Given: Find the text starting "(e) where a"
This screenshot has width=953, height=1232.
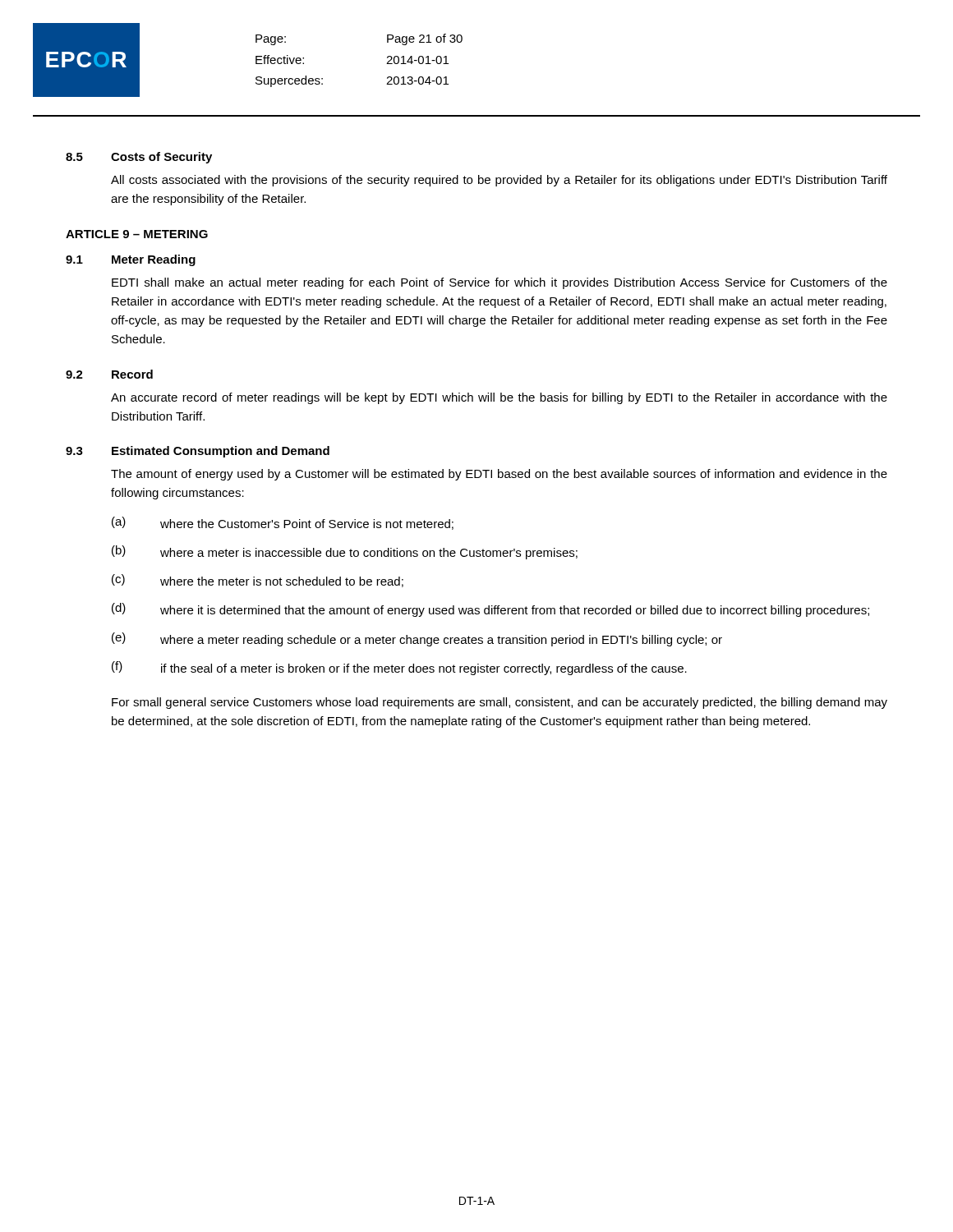Looking at the screenshot, I should click(x=499, y=639).
